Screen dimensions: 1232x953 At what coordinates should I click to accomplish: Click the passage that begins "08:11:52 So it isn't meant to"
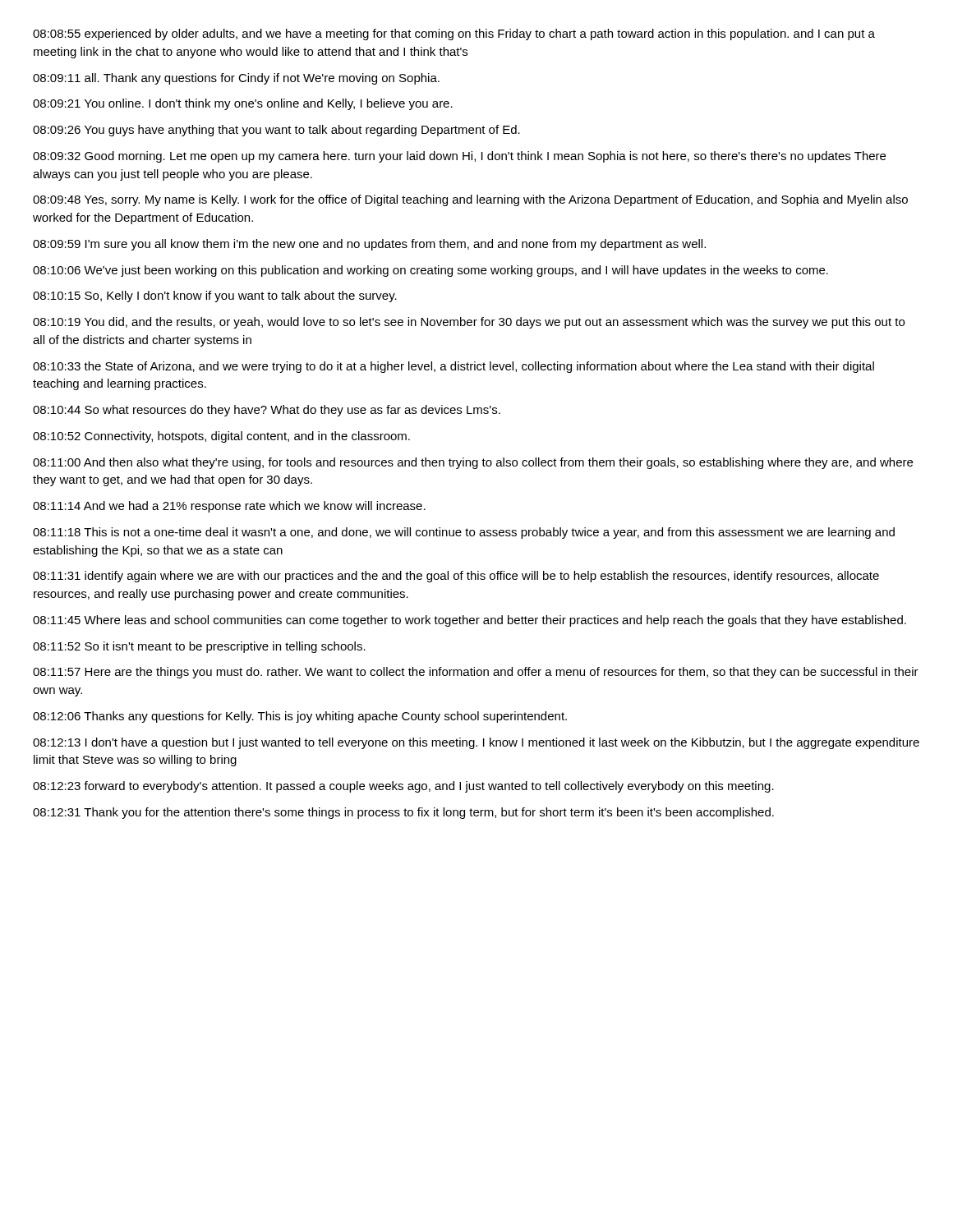pyautogui.click(x=199, y=646)
